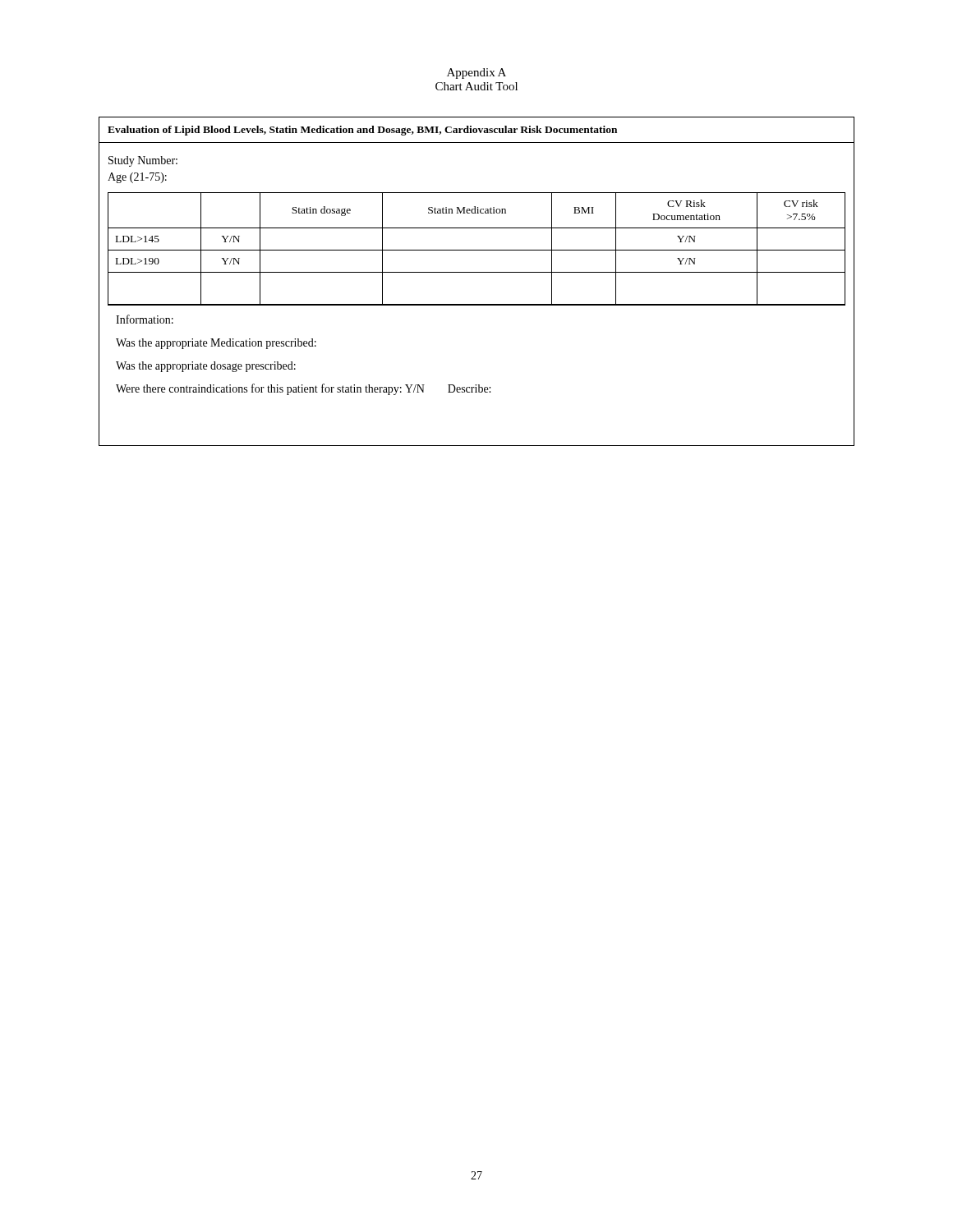Locate the text that says "Was the appropriate Medication prescribed:"
The image size is (953, 1232).
(x=216, y=344)
